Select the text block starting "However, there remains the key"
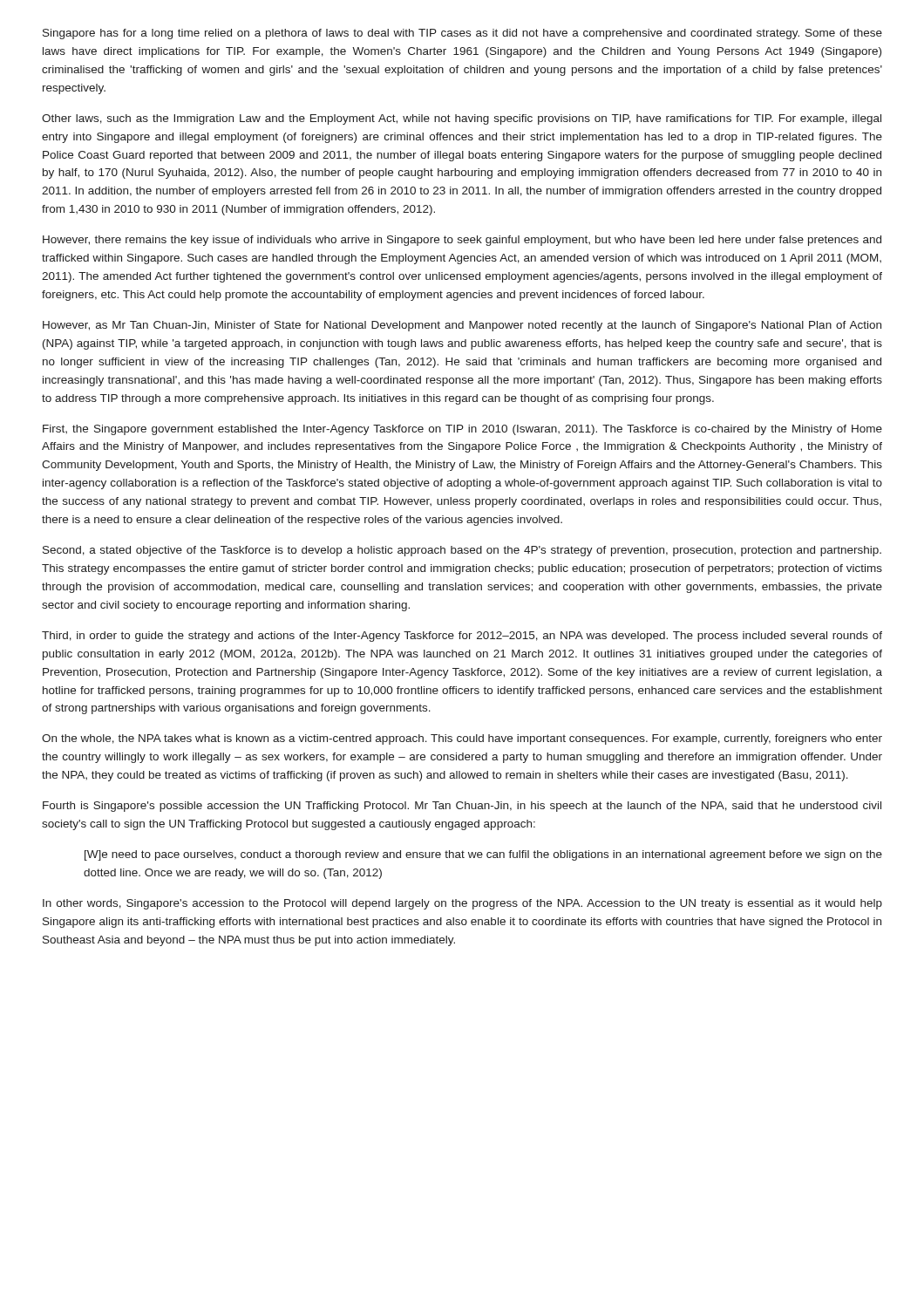This screenshot has height=1308, width=924. click(x=462, y=267)
